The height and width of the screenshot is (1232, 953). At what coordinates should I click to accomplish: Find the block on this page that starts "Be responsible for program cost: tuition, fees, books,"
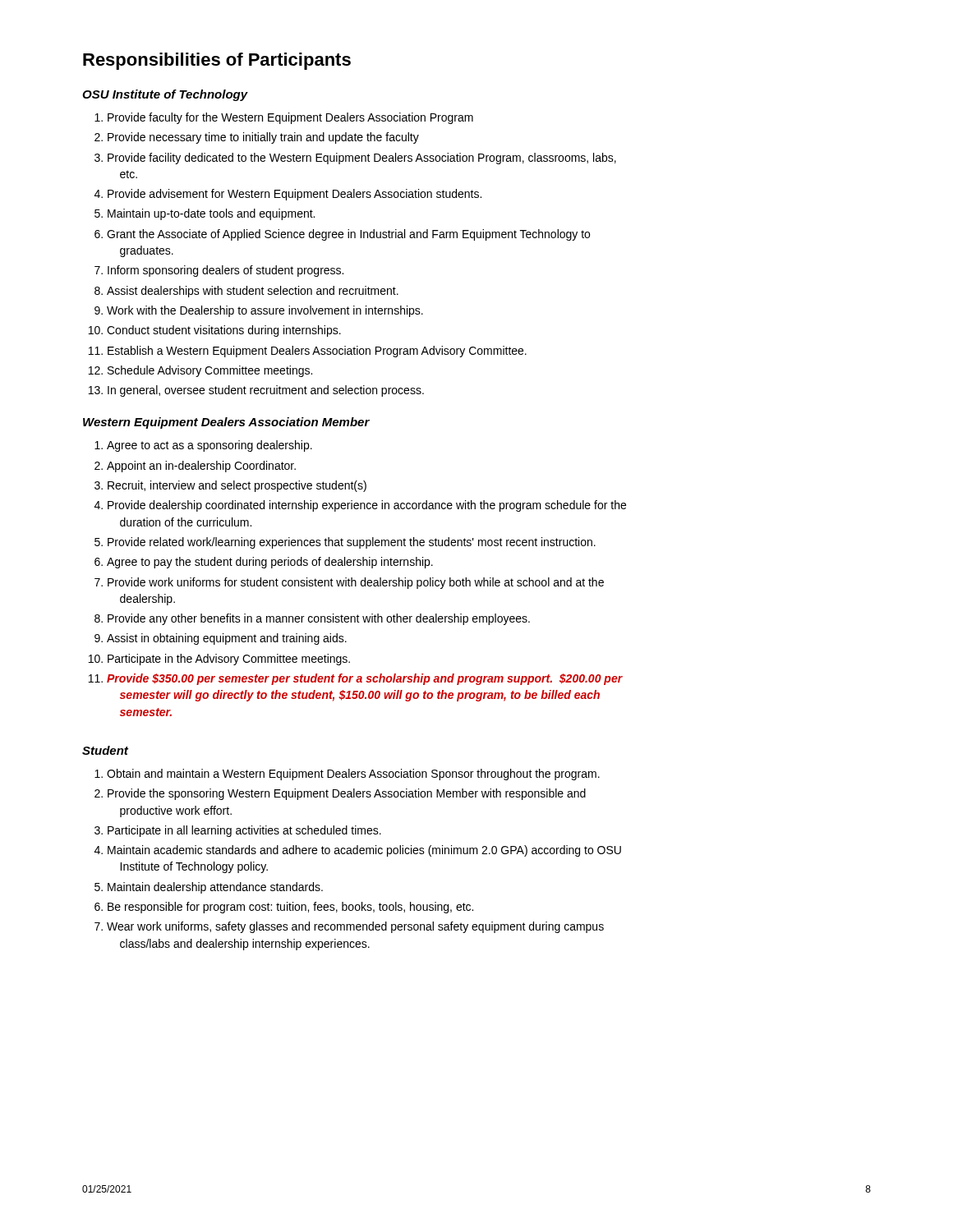click(291, 907)
